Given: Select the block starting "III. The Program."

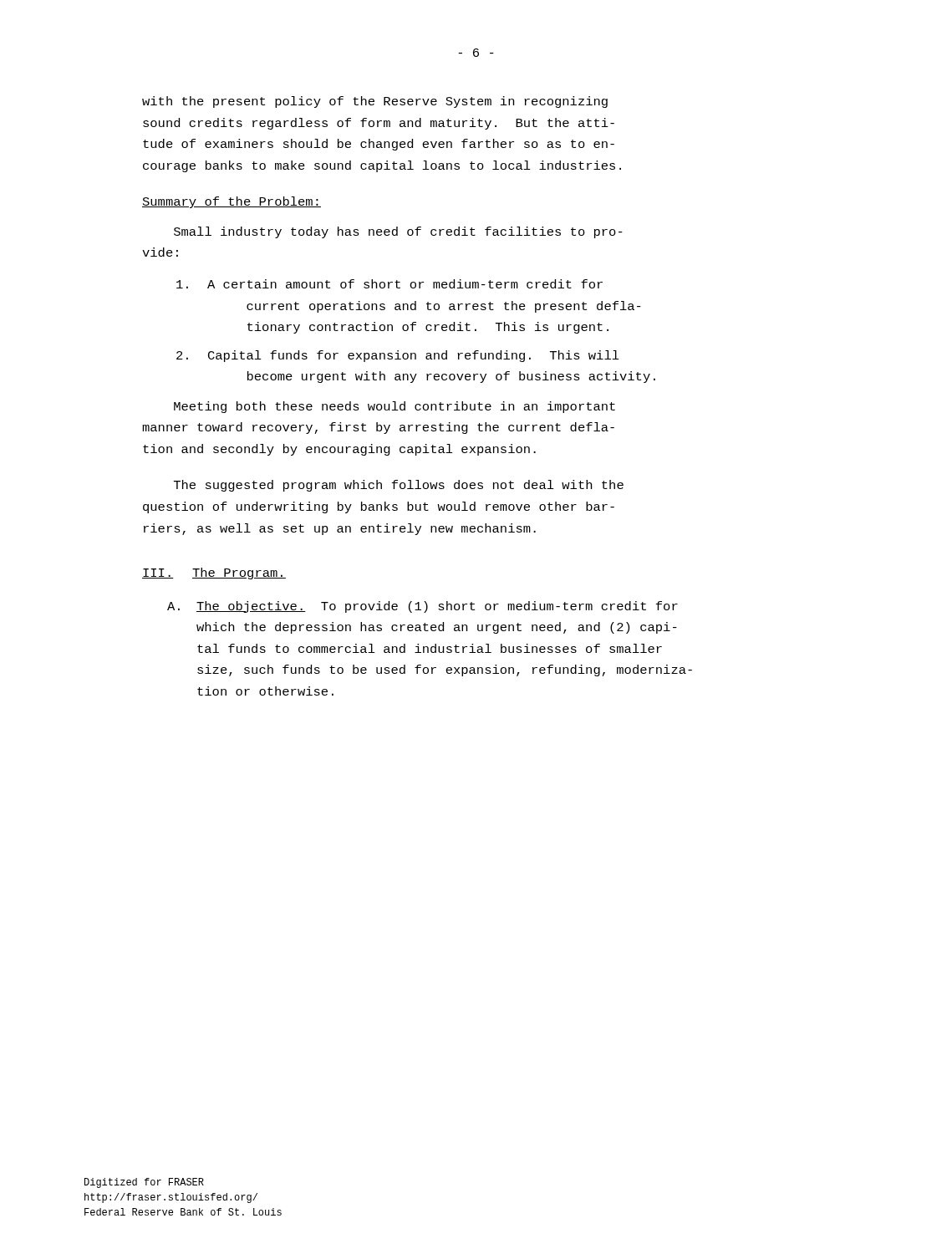Looking at the screenshot, I should tap(214, 574).
